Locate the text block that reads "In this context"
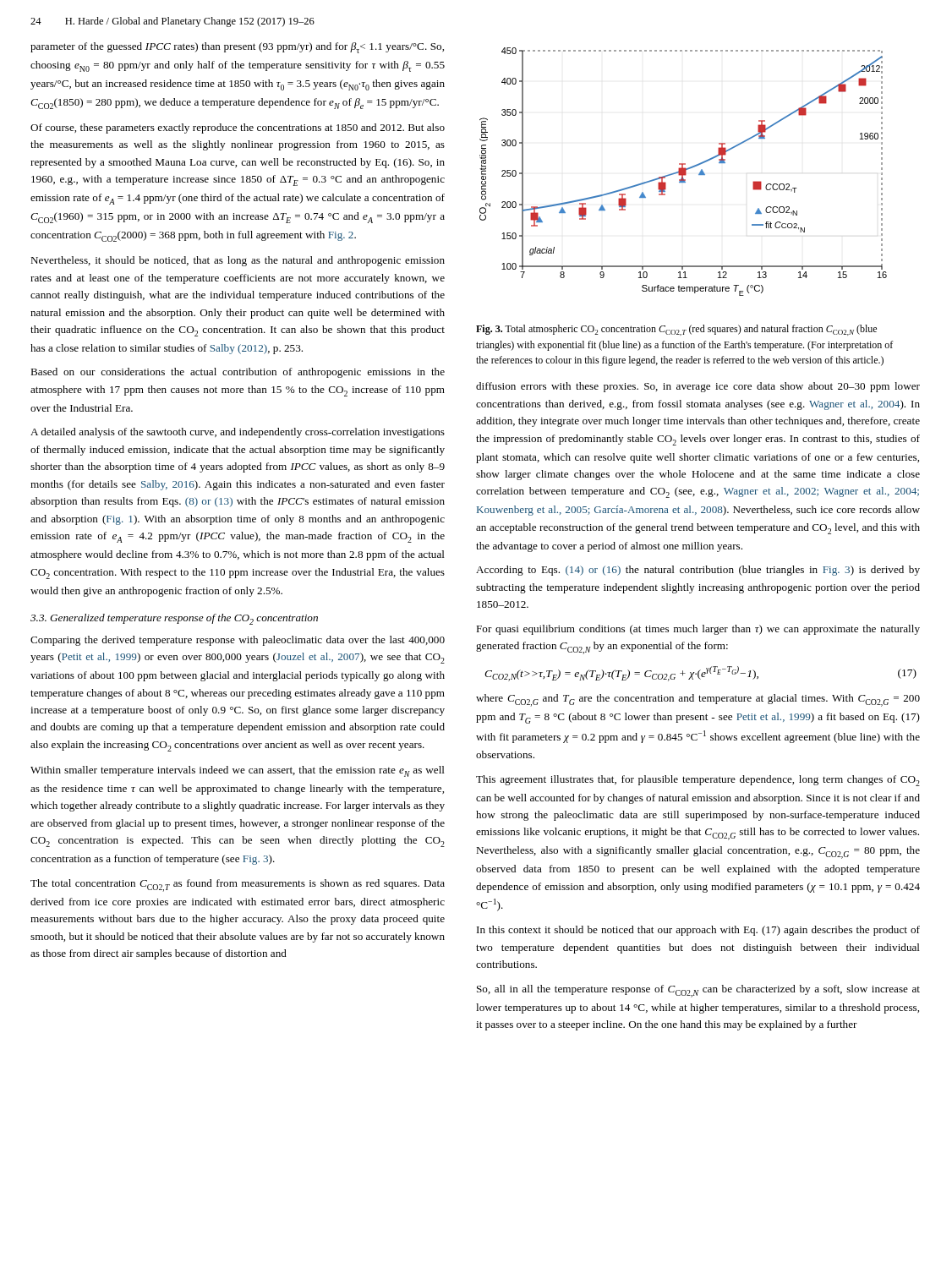 (x=698, y=947)
